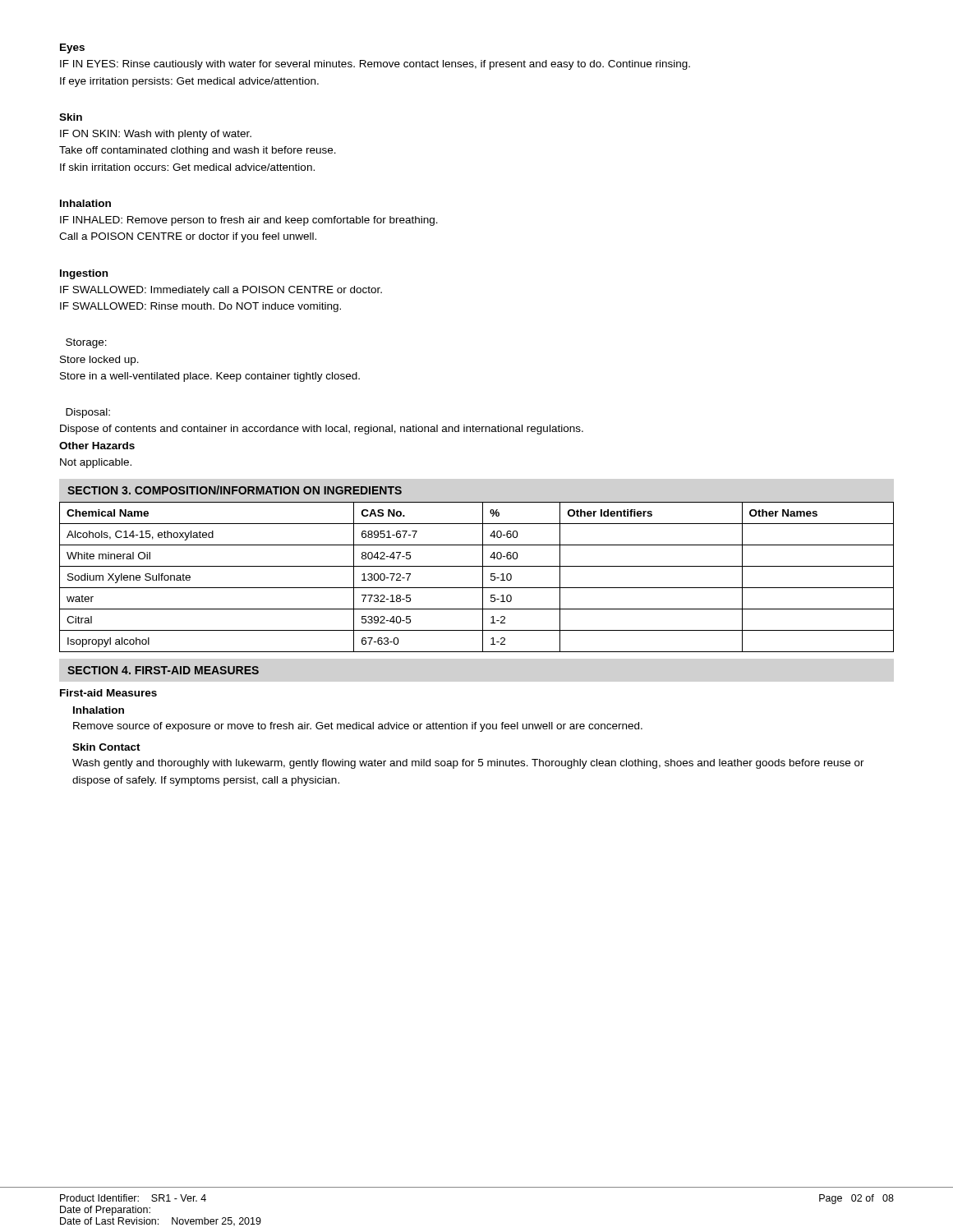Locate the section header that reads "SECTION 3. COMPOSITION/INFORMATION ON INGREDIENTS"

(x=235, y=490)
